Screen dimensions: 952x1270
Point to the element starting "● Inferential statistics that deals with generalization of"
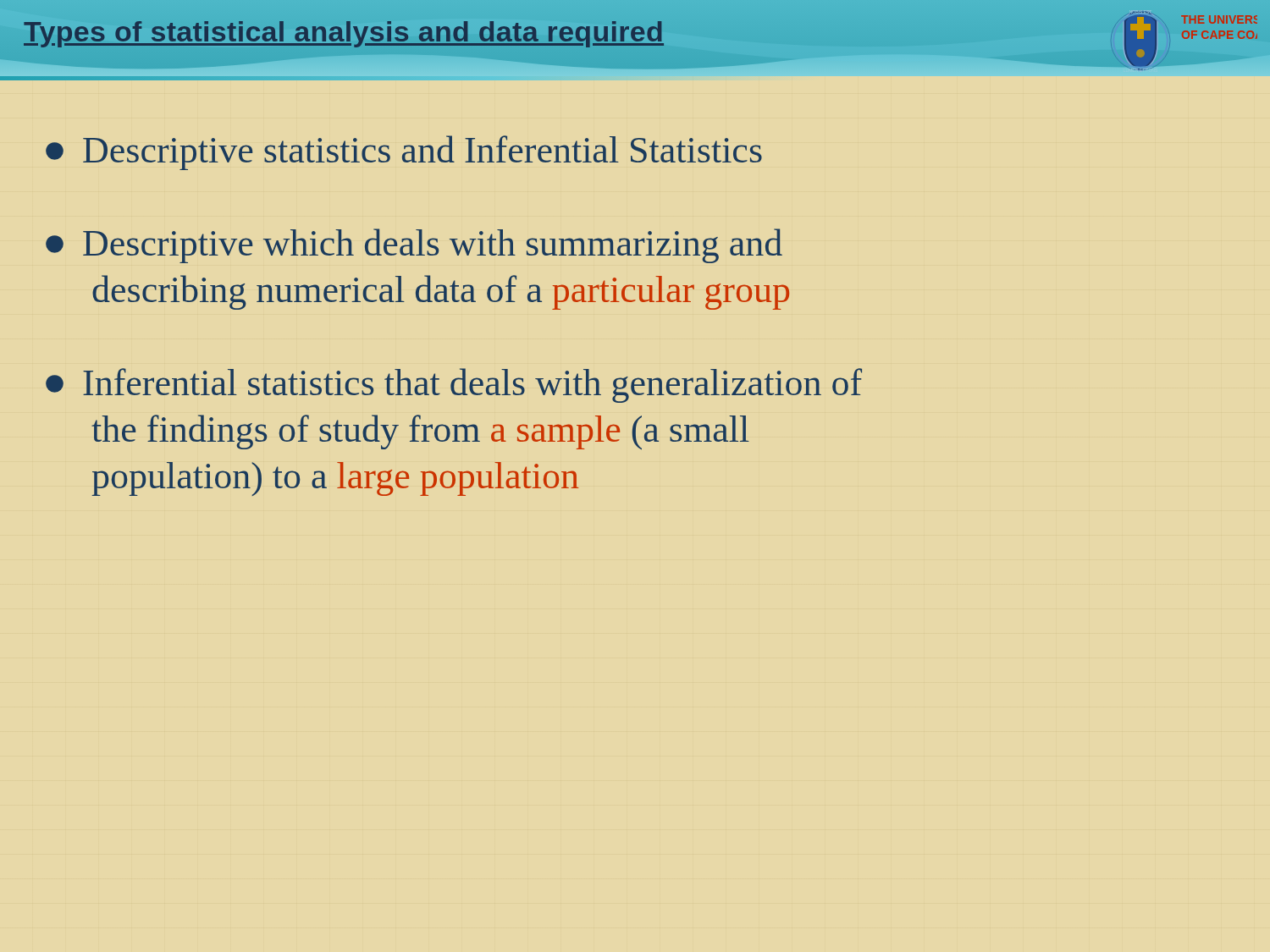coord(452,429)
